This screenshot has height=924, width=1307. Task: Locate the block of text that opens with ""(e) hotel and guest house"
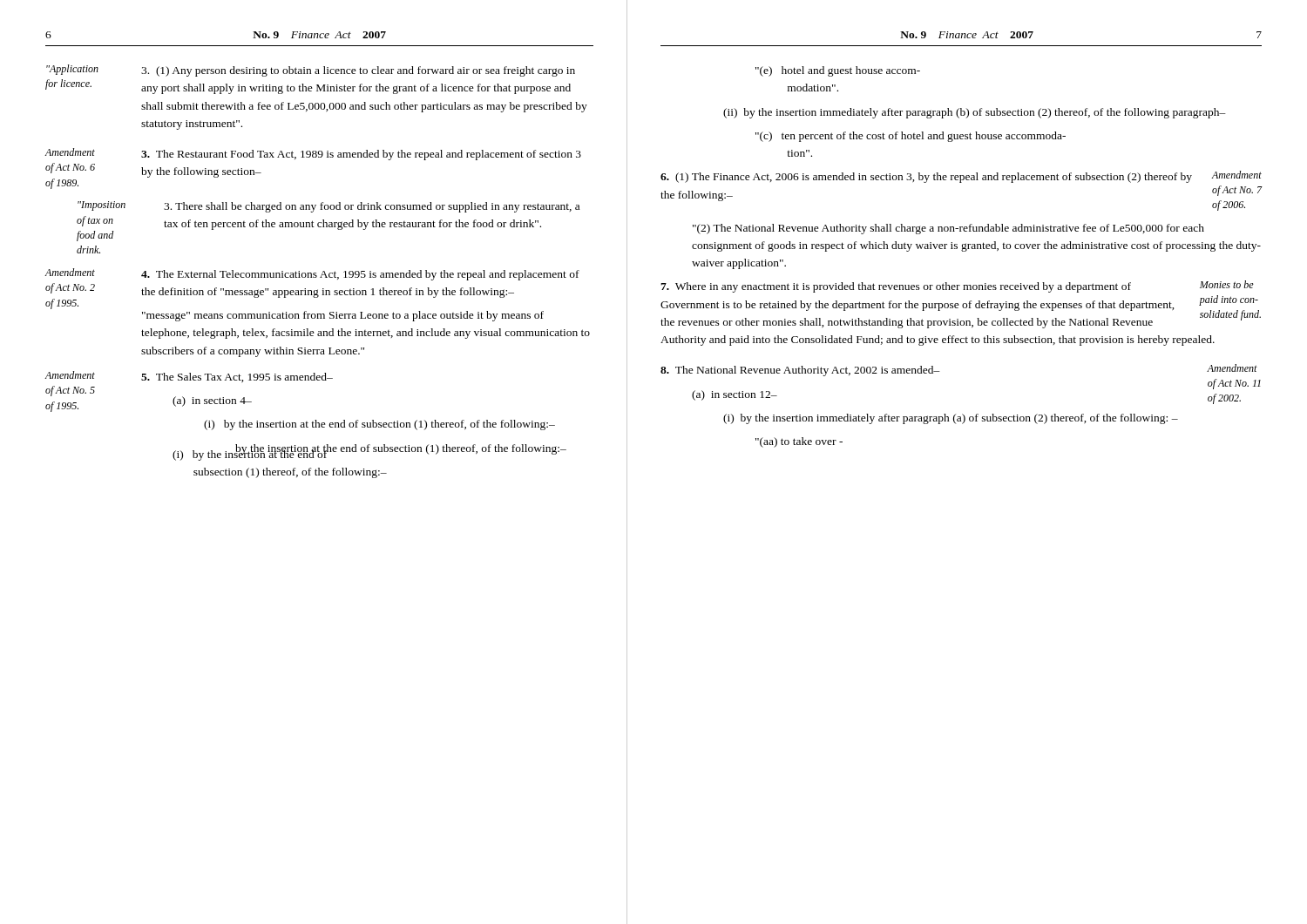838,71
